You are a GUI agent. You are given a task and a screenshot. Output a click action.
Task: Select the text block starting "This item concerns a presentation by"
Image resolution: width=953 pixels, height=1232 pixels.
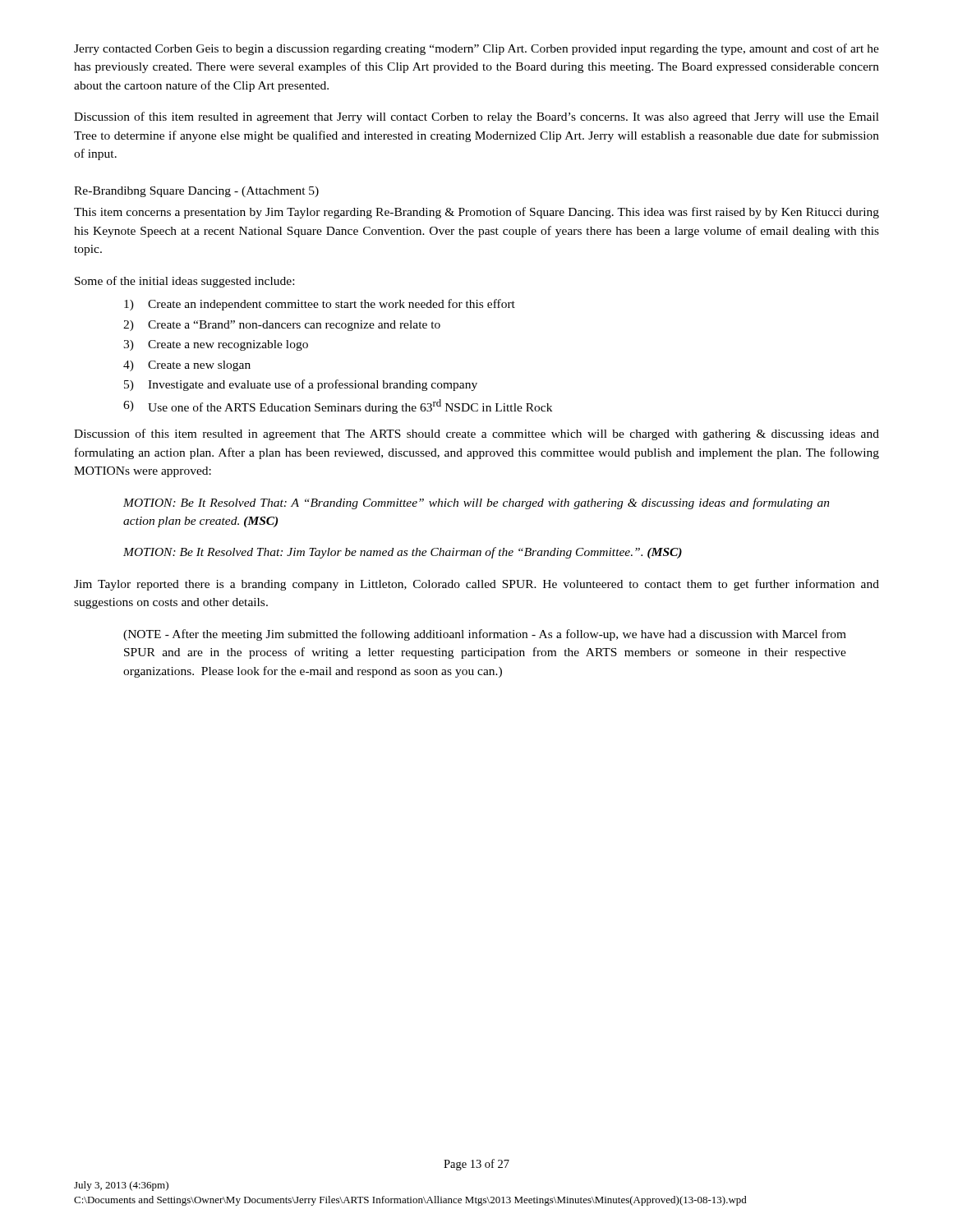476,230
